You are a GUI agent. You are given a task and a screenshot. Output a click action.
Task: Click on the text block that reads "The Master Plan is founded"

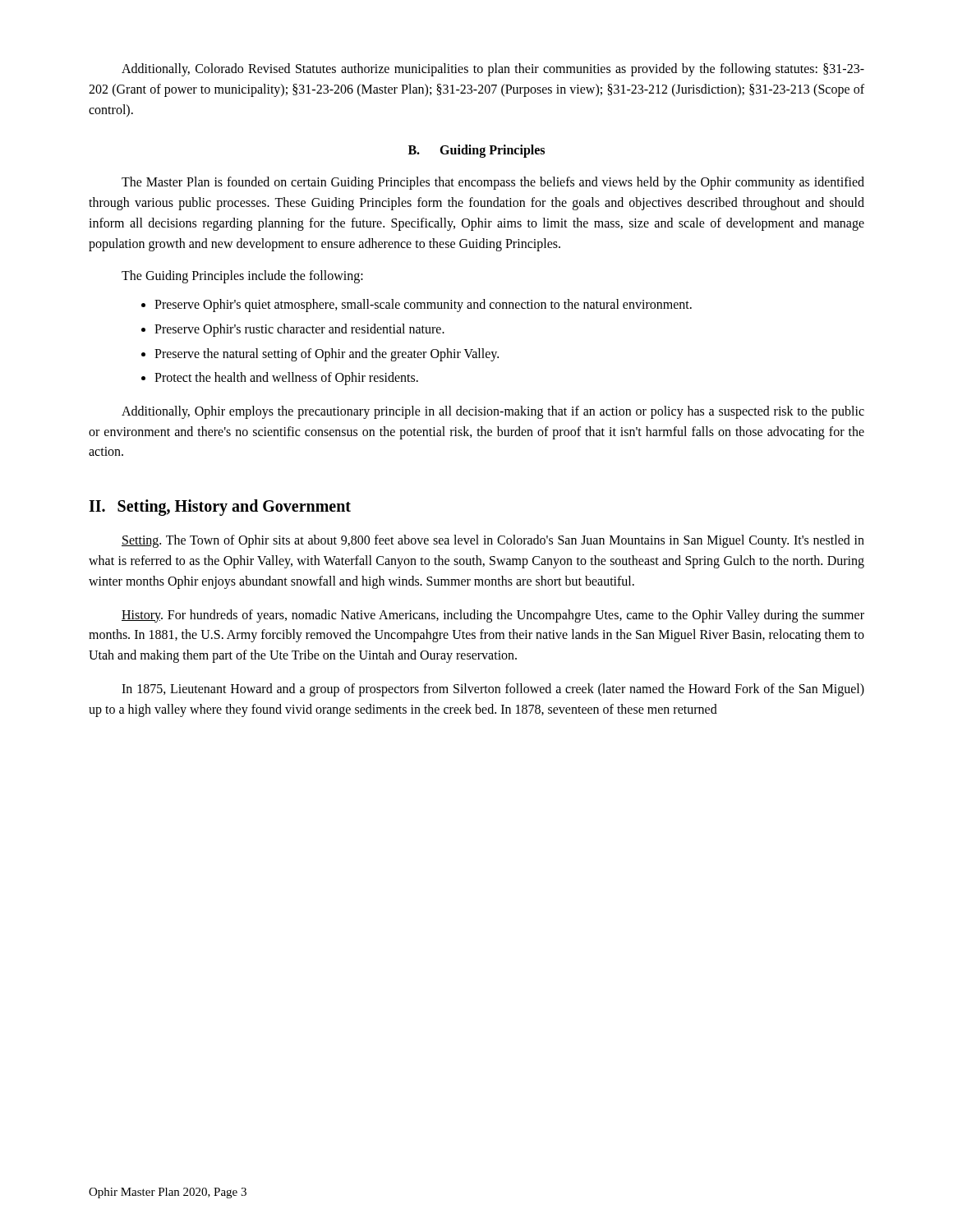[x=476, y=213]
